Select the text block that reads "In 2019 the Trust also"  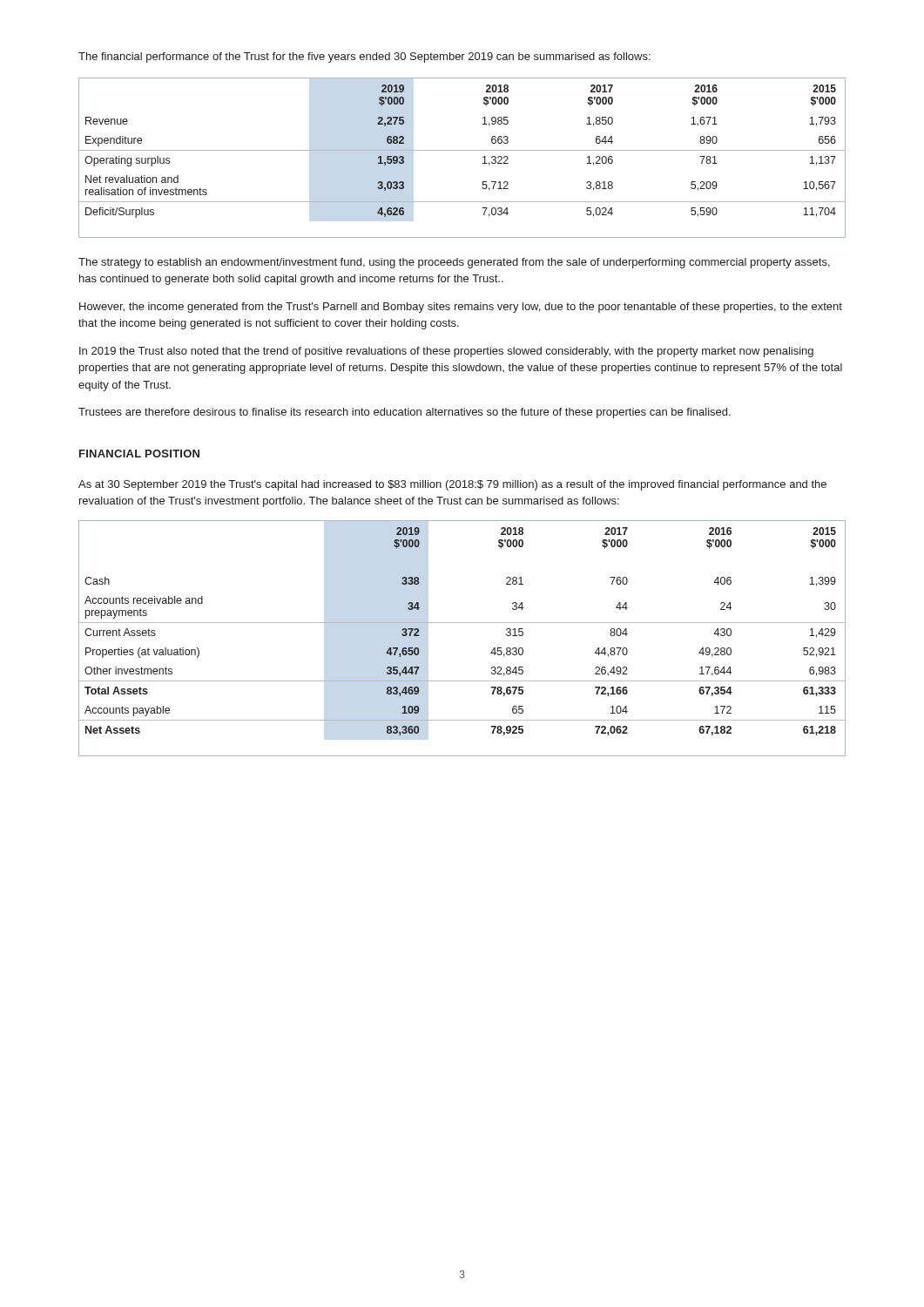[x=462, y=368]
